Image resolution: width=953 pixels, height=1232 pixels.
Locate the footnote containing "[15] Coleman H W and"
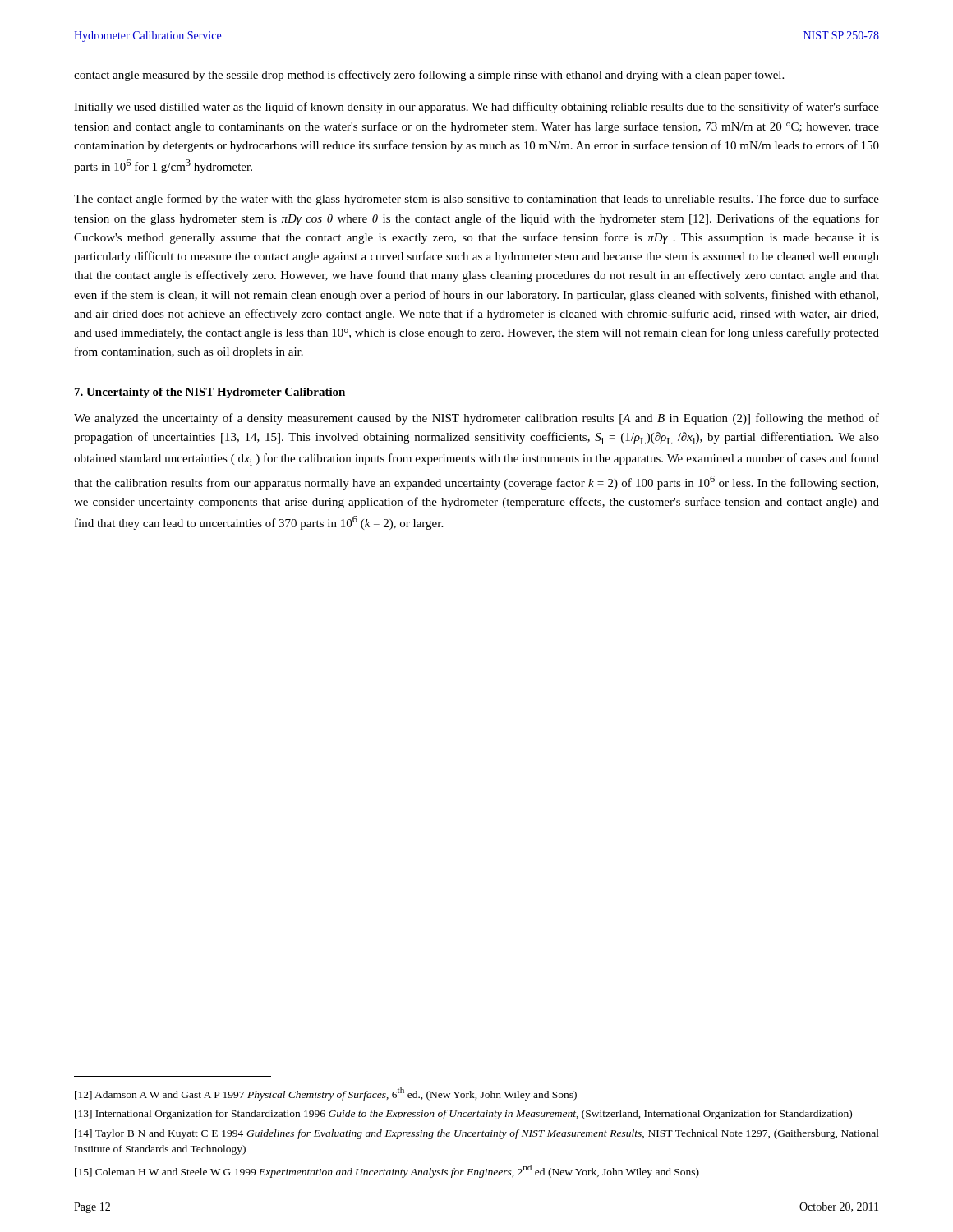coord(387,1170)
